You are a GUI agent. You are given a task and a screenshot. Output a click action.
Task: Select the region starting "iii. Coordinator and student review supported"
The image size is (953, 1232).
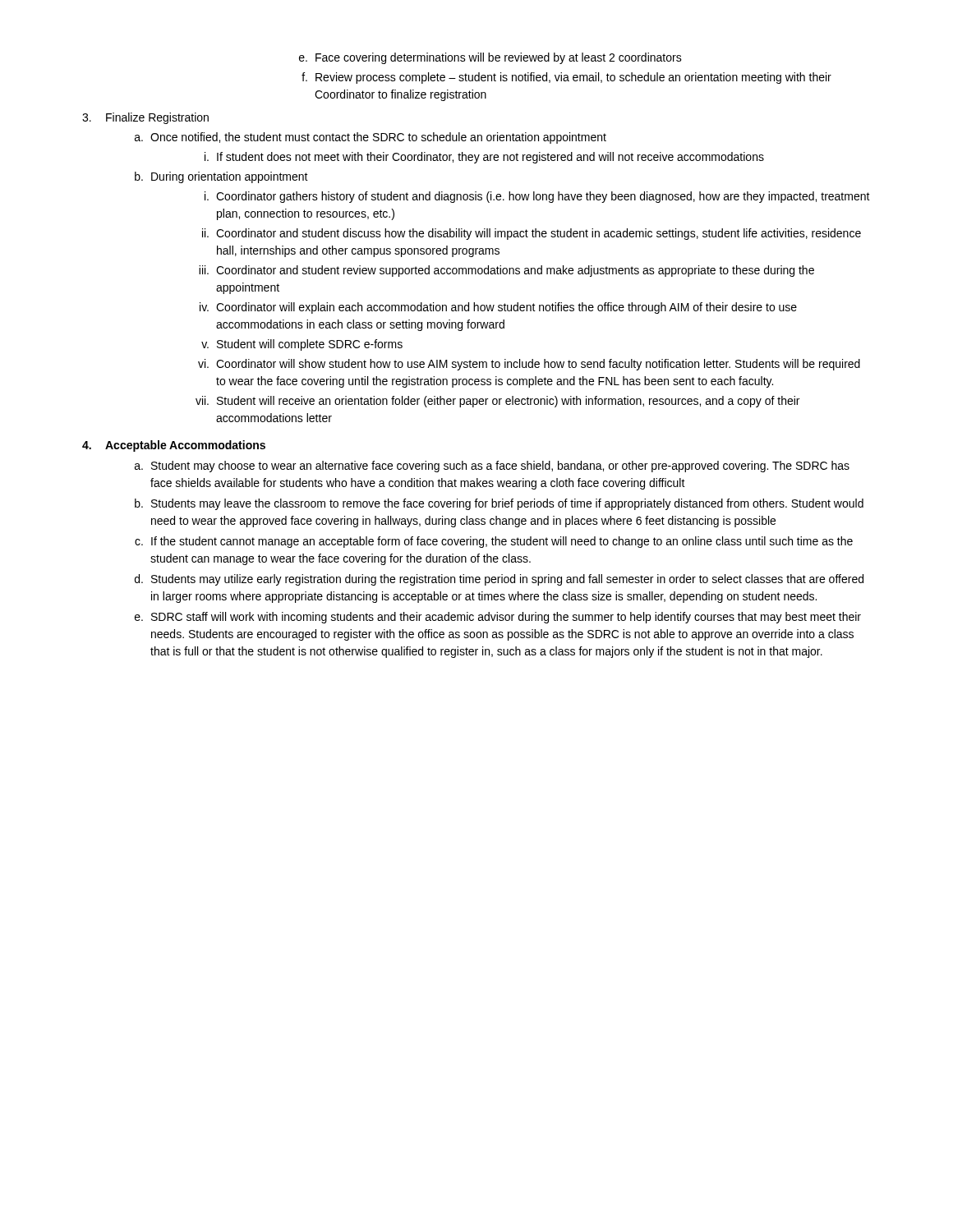click(526, 279)
